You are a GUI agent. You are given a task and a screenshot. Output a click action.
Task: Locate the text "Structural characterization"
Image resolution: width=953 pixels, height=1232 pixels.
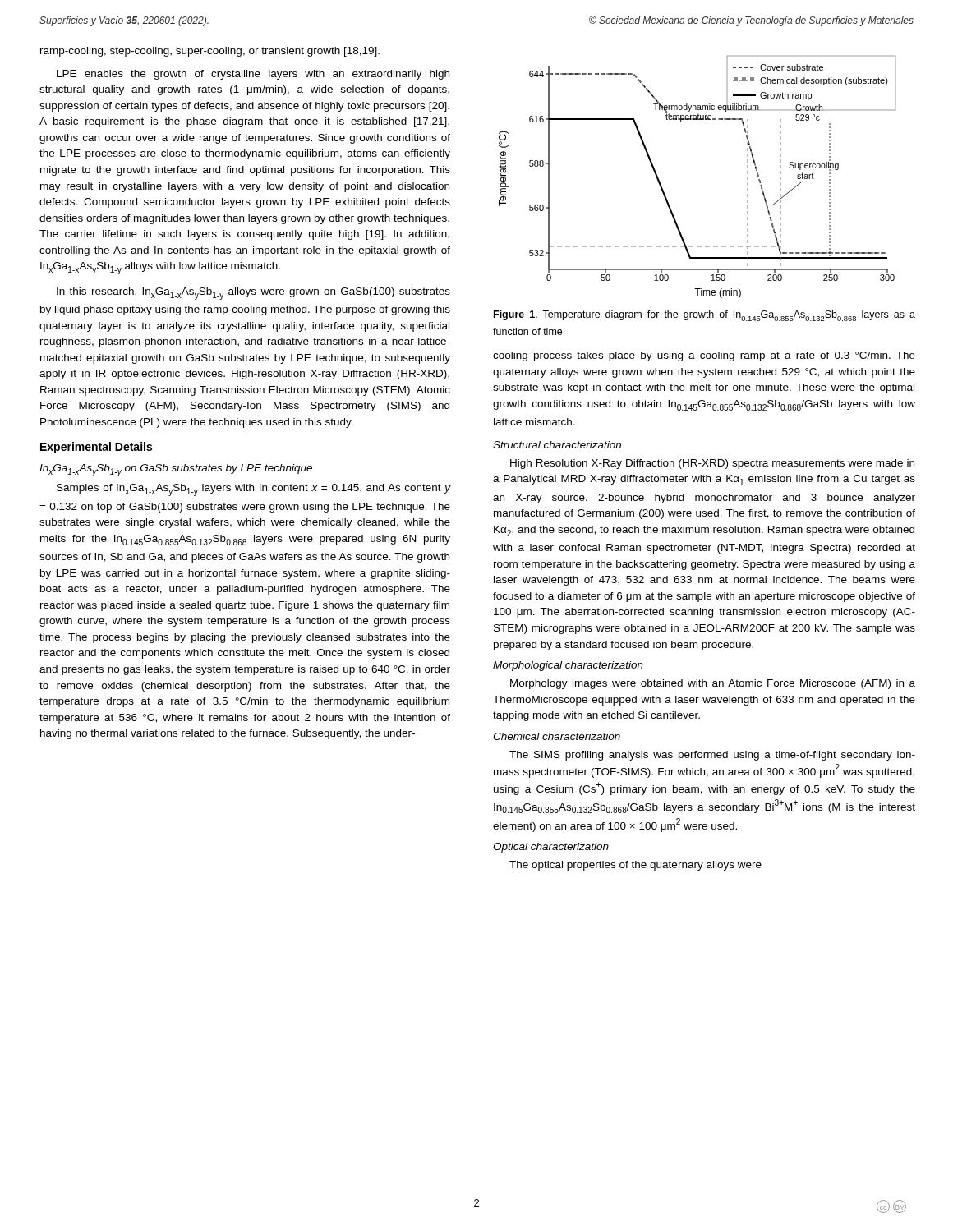point(557,445)
